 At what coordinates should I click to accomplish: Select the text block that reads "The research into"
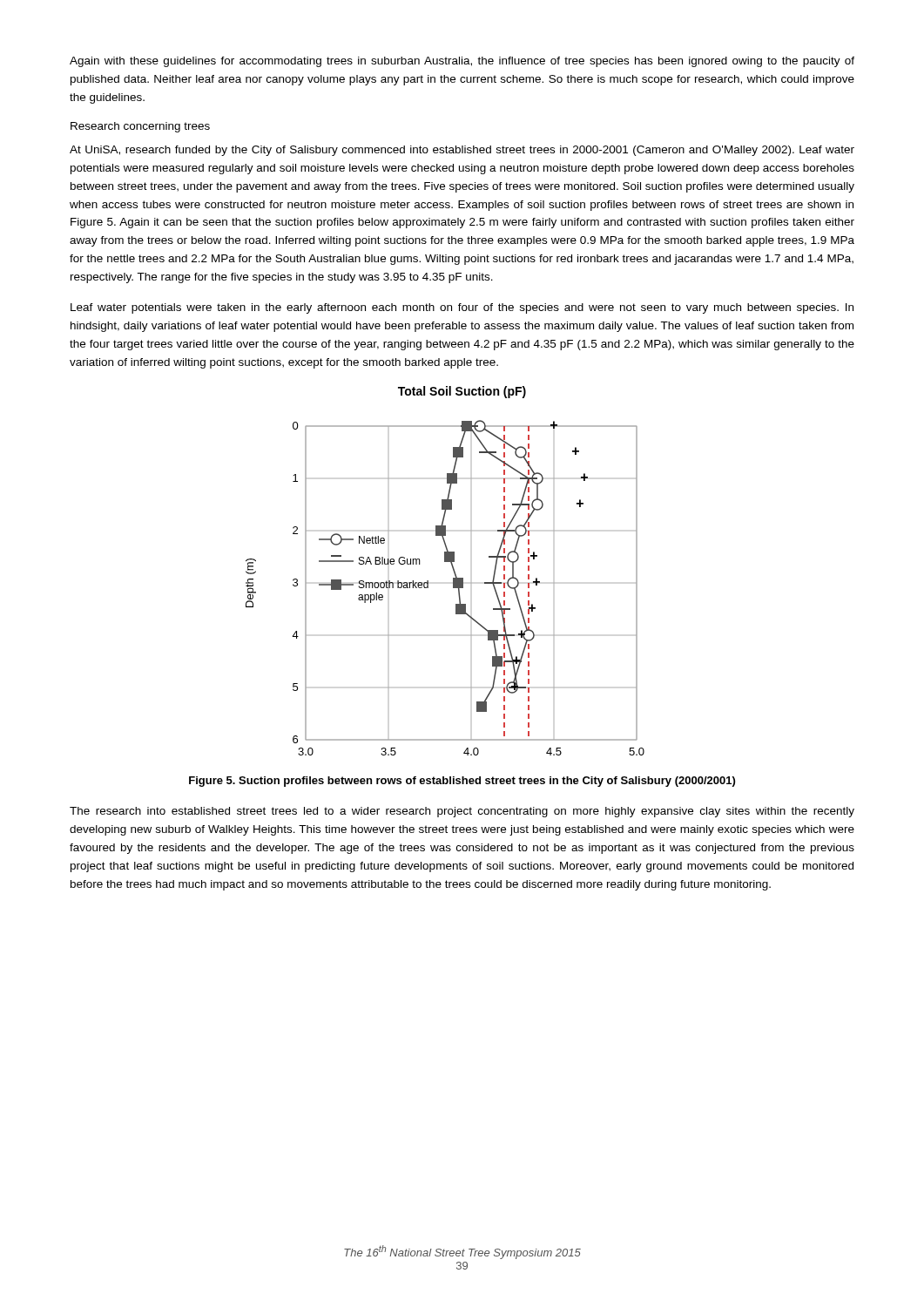(462, 847)
